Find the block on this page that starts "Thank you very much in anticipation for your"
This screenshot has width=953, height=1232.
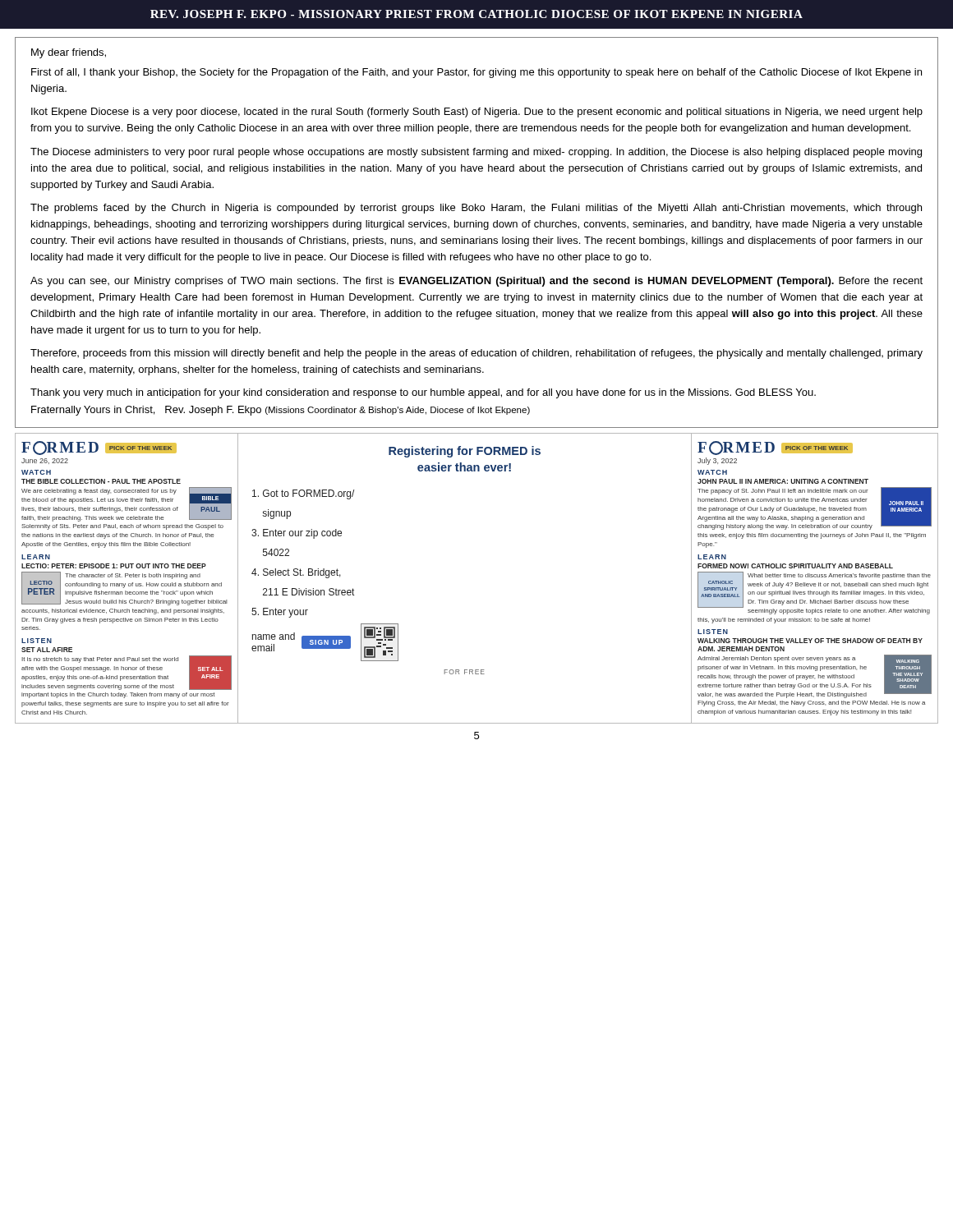(423, 401)
